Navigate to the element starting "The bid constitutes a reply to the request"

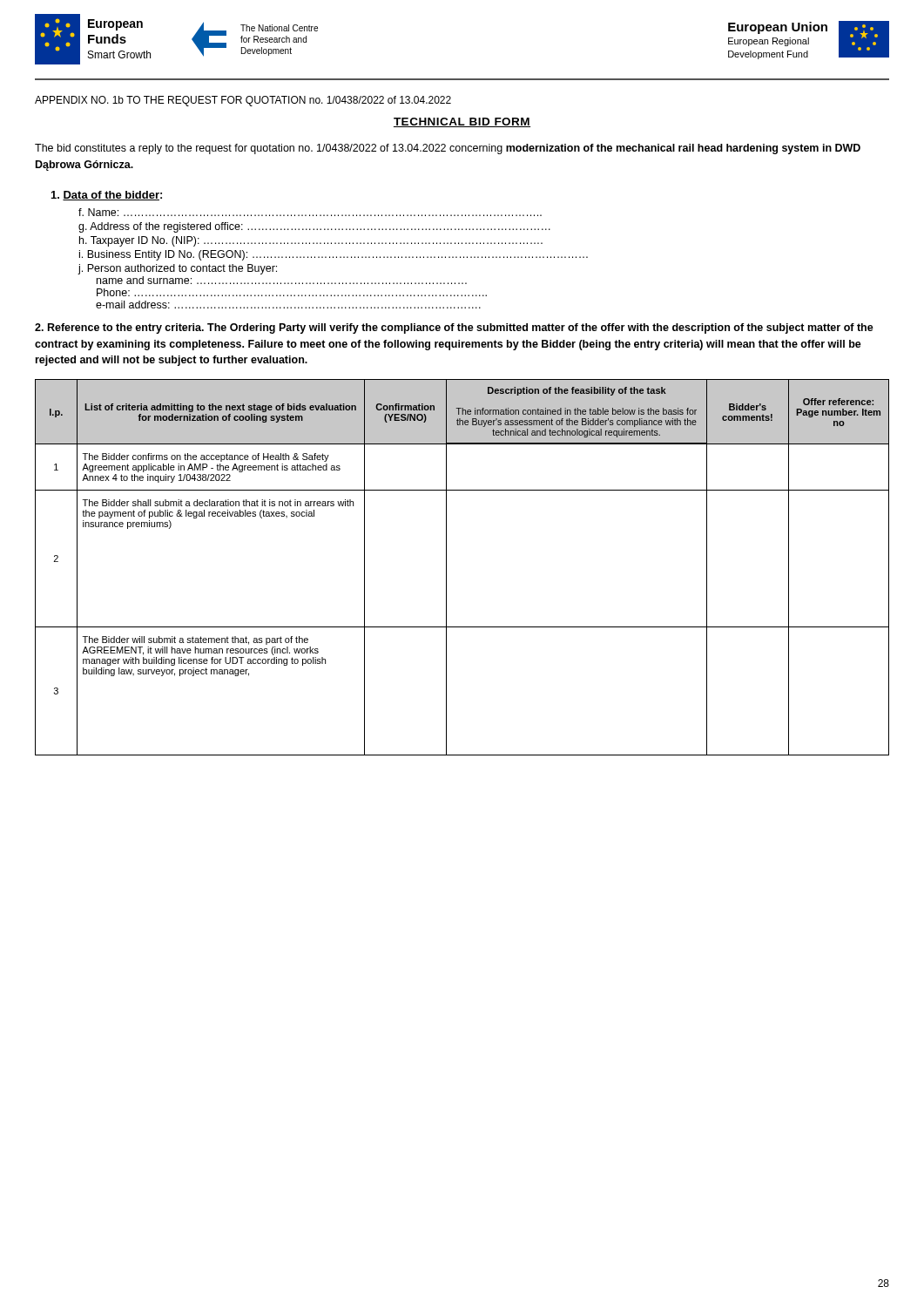[x=448, y=157]
